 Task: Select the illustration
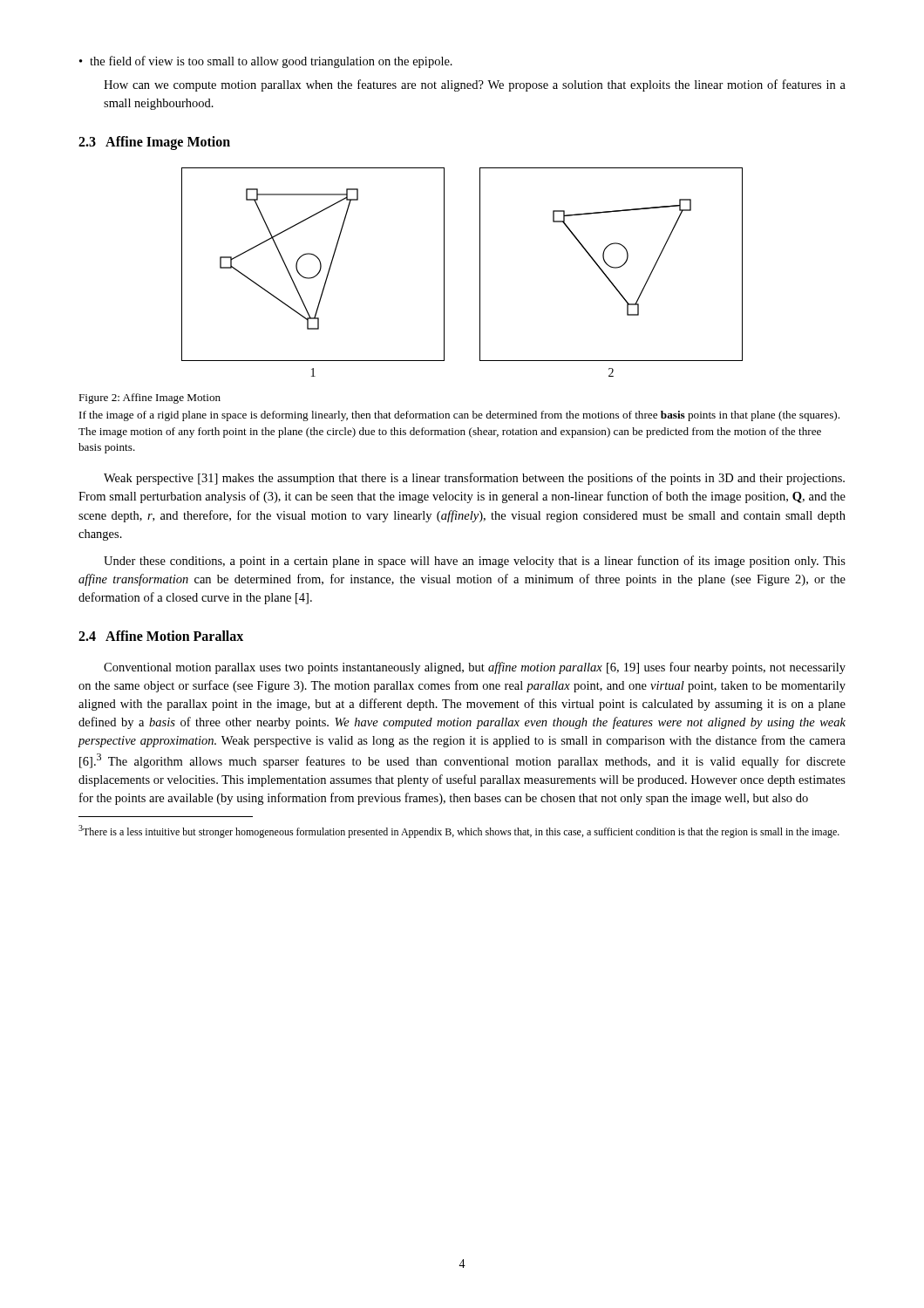pyautogui.click(x=462, y=275)
